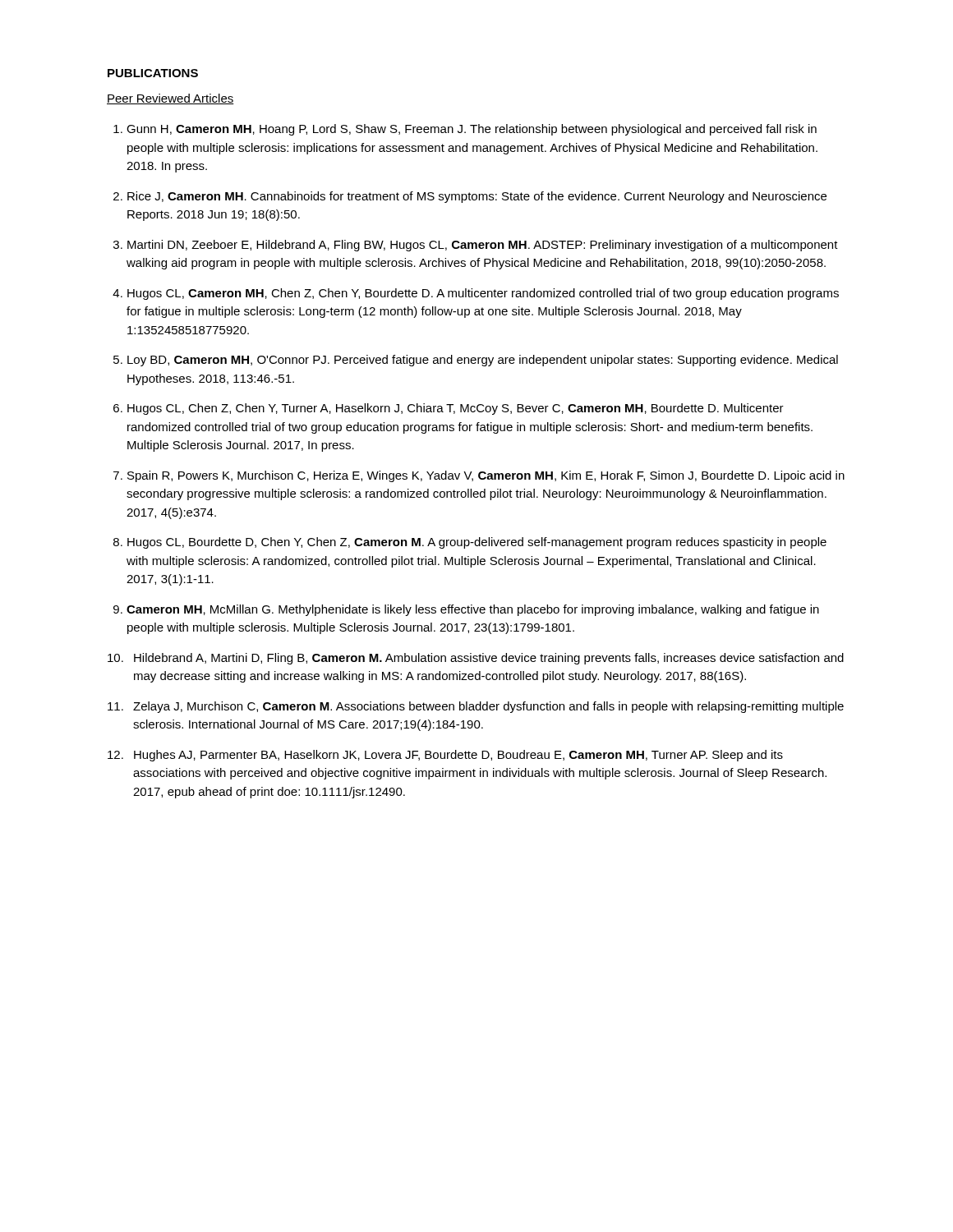Find the passage starting "Hugos CL, Chen Z,"
Viewport: 953px width, 1232px height.
[486, 427]
